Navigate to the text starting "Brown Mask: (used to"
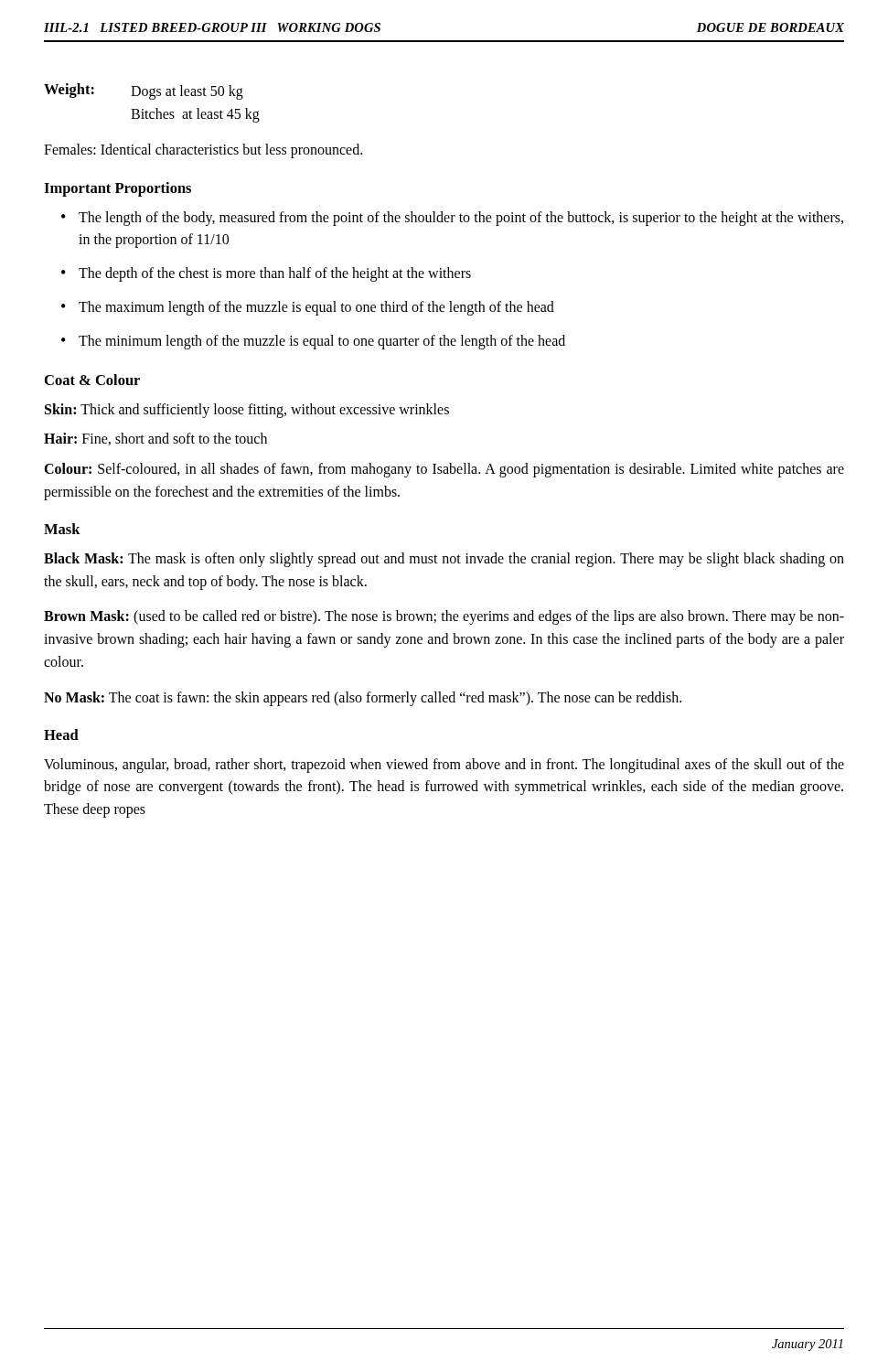Viewport: 888px width, 1372px height. [x=444, y=639]
